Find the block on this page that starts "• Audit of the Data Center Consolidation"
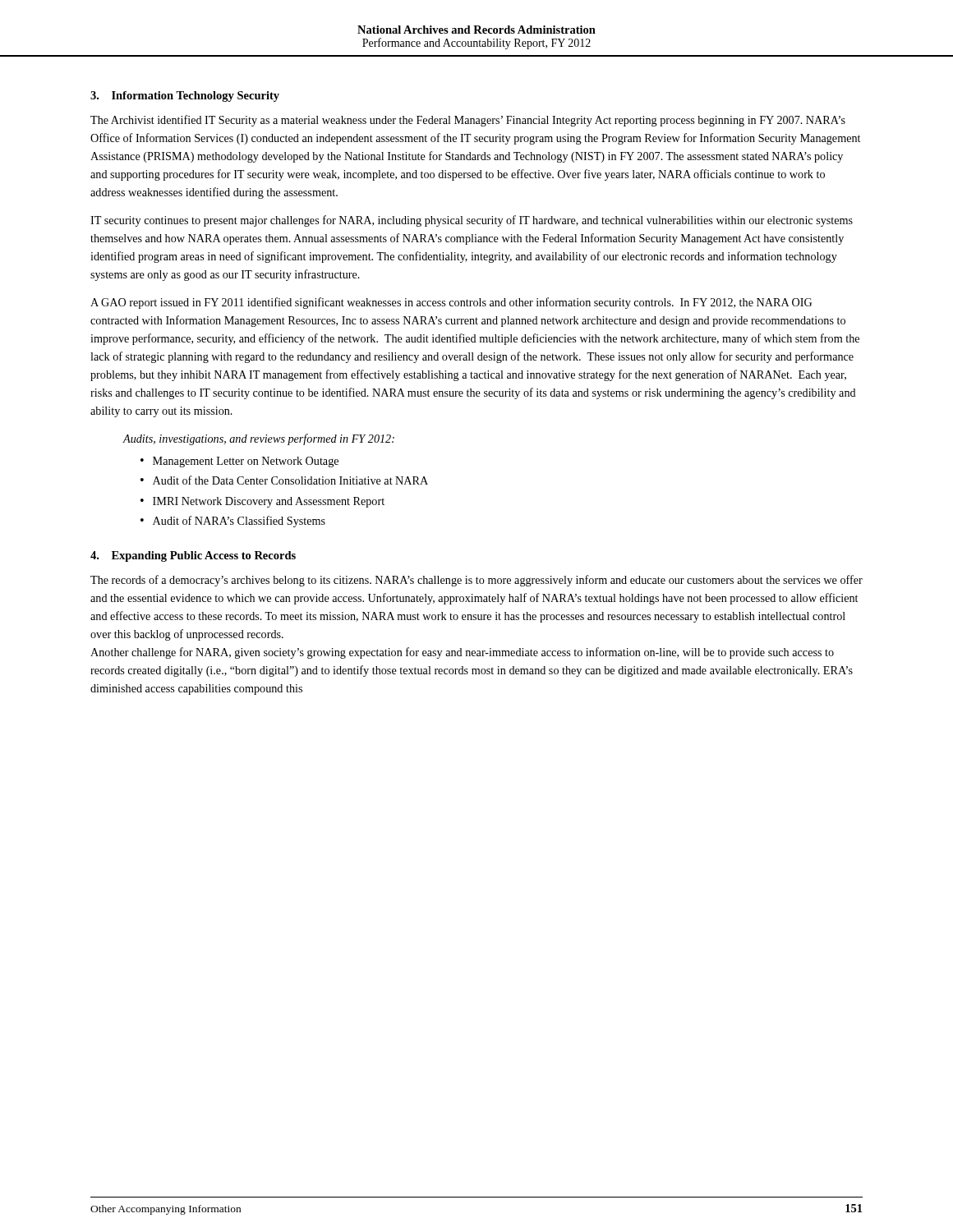953x1232 pixels. click(x=284, y=481)
